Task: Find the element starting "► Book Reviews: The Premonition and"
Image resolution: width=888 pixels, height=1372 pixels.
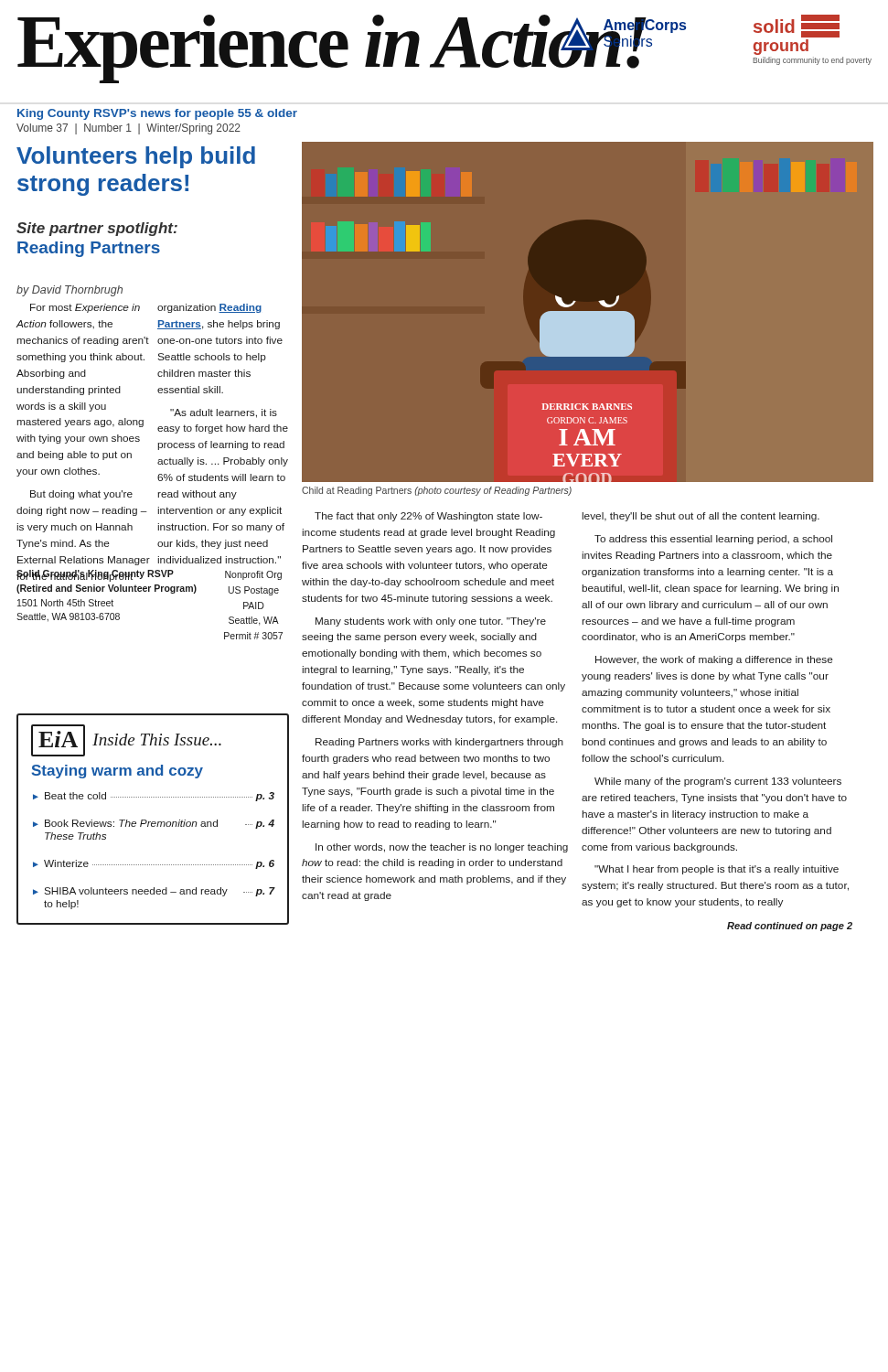Action: pyautogui.click(x=153, y=829)
